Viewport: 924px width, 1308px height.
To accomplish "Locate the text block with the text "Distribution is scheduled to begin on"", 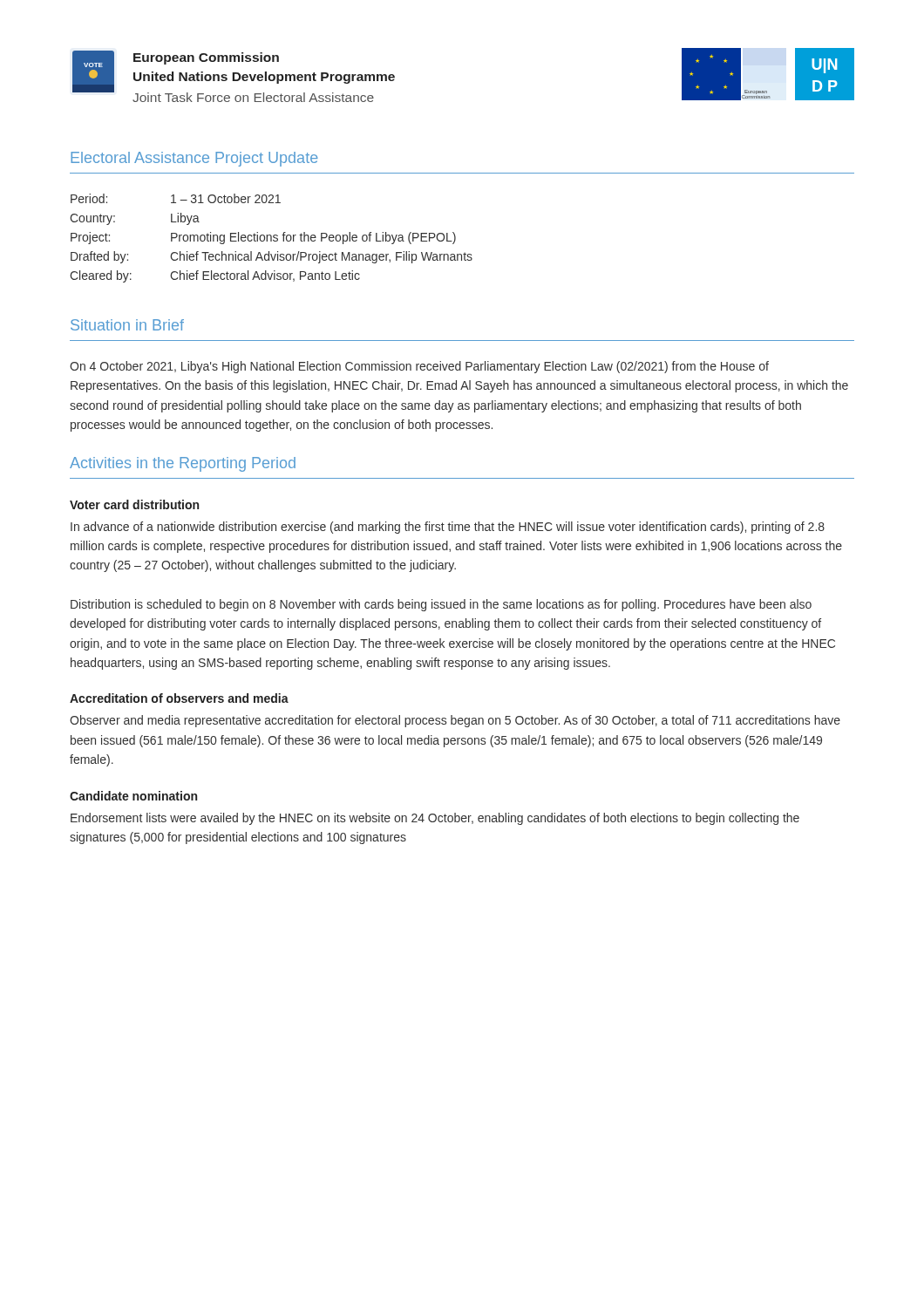I will [453, 633].
